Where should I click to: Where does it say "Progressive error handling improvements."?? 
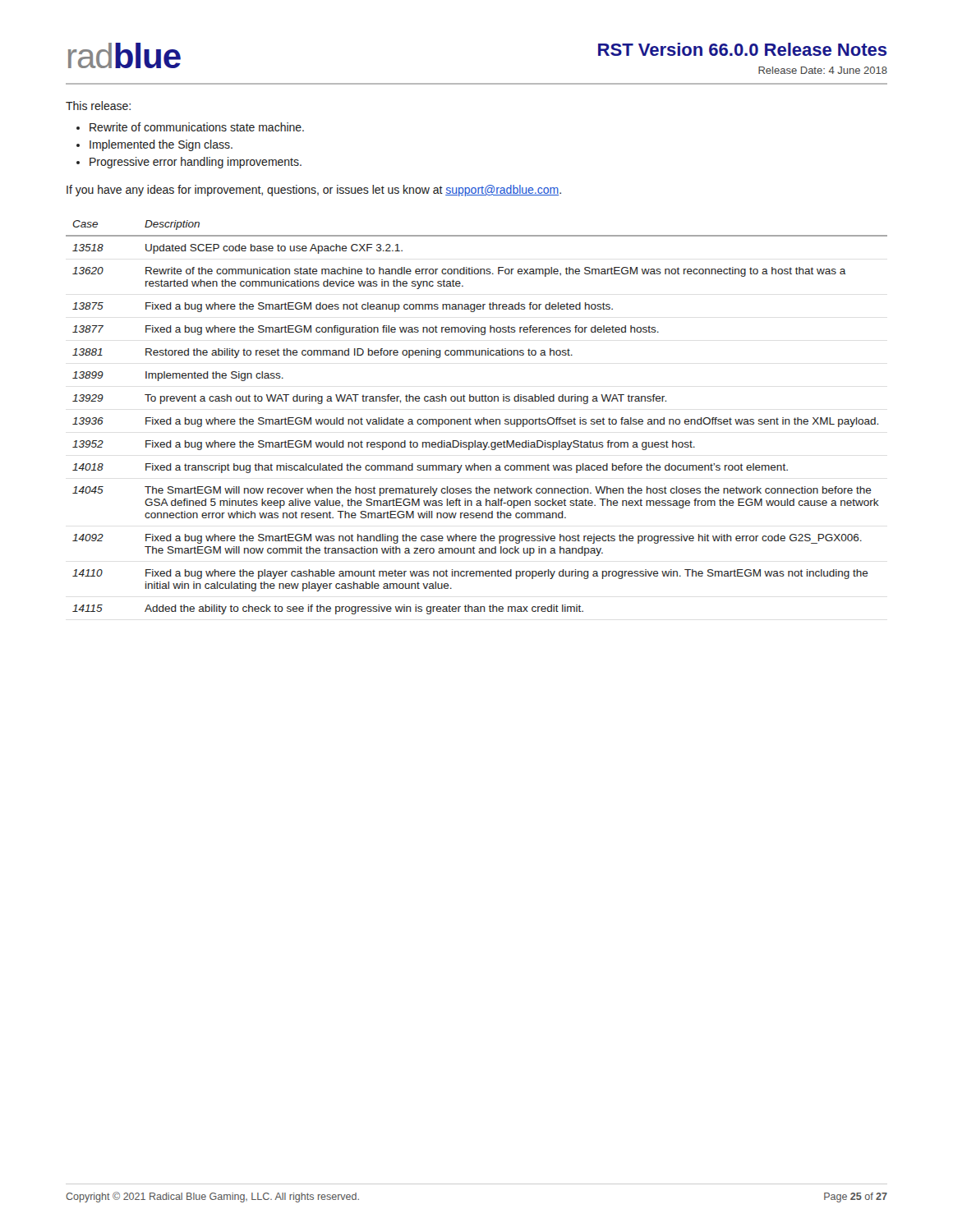[x=195, y=162]
